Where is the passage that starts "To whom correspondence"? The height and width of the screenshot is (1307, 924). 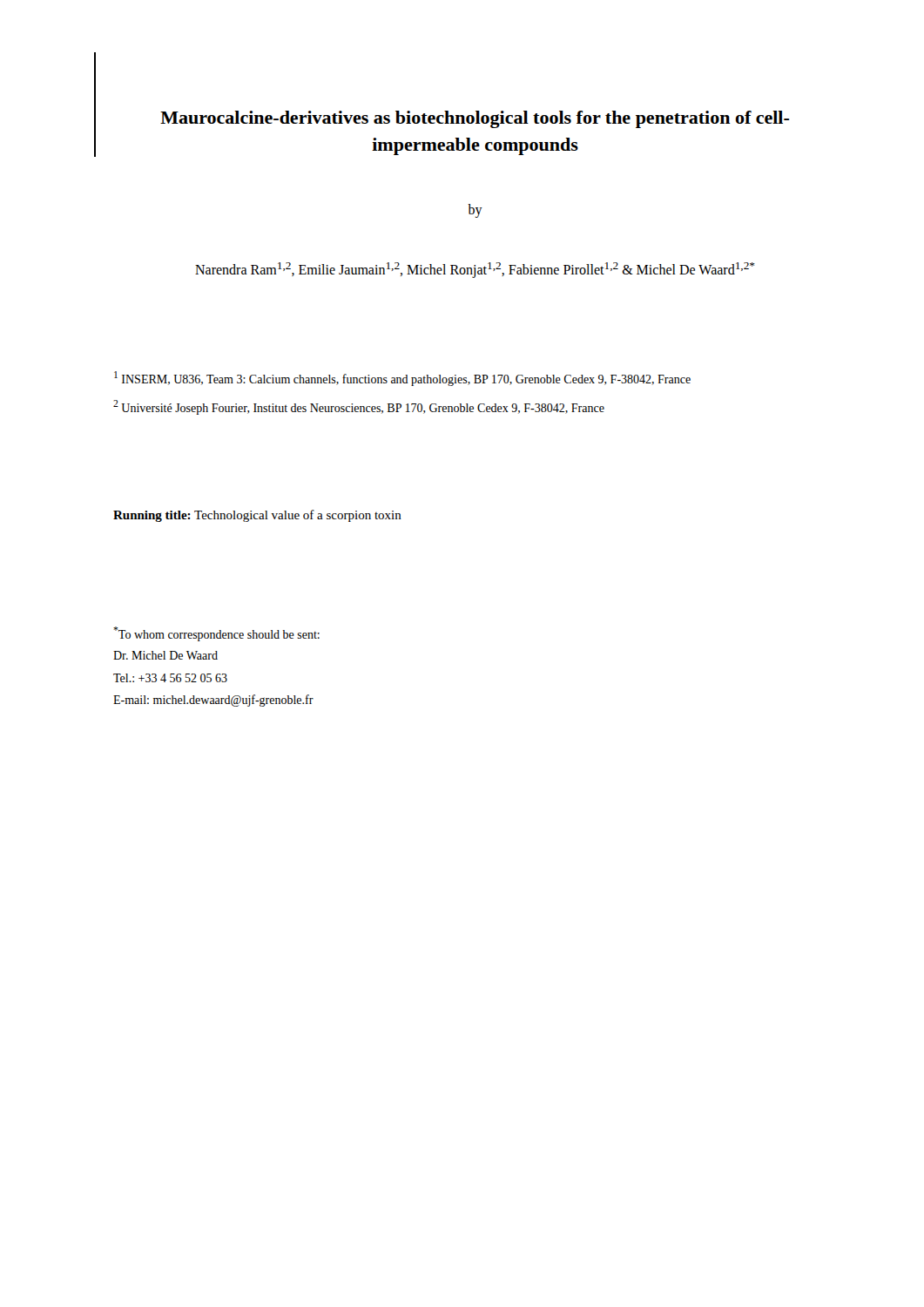click(x=217, y=665)
